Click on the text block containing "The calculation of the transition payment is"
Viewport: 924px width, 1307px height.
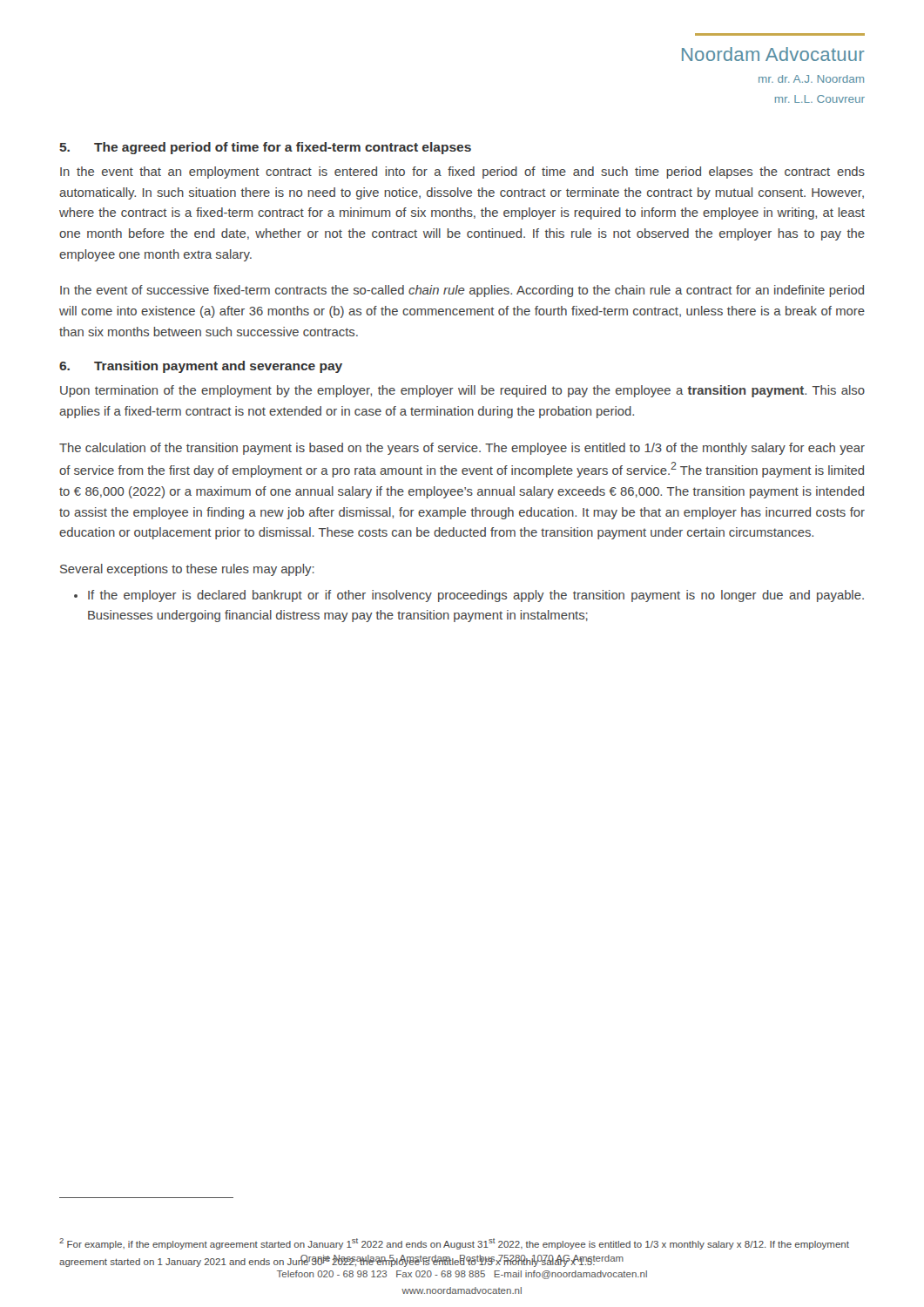462,490
